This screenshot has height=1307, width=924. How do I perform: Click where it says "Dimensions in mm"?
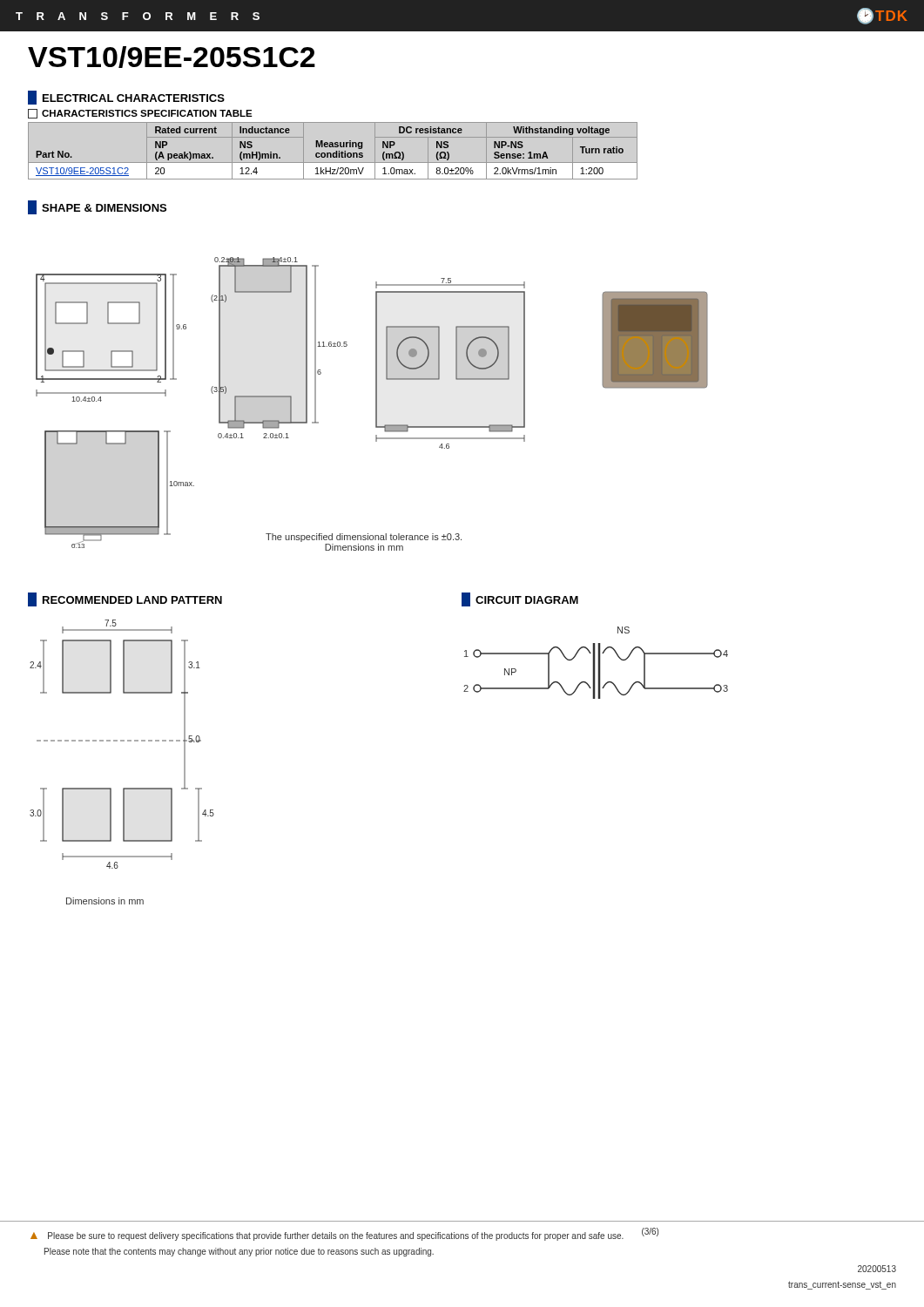tap(105, 901)
